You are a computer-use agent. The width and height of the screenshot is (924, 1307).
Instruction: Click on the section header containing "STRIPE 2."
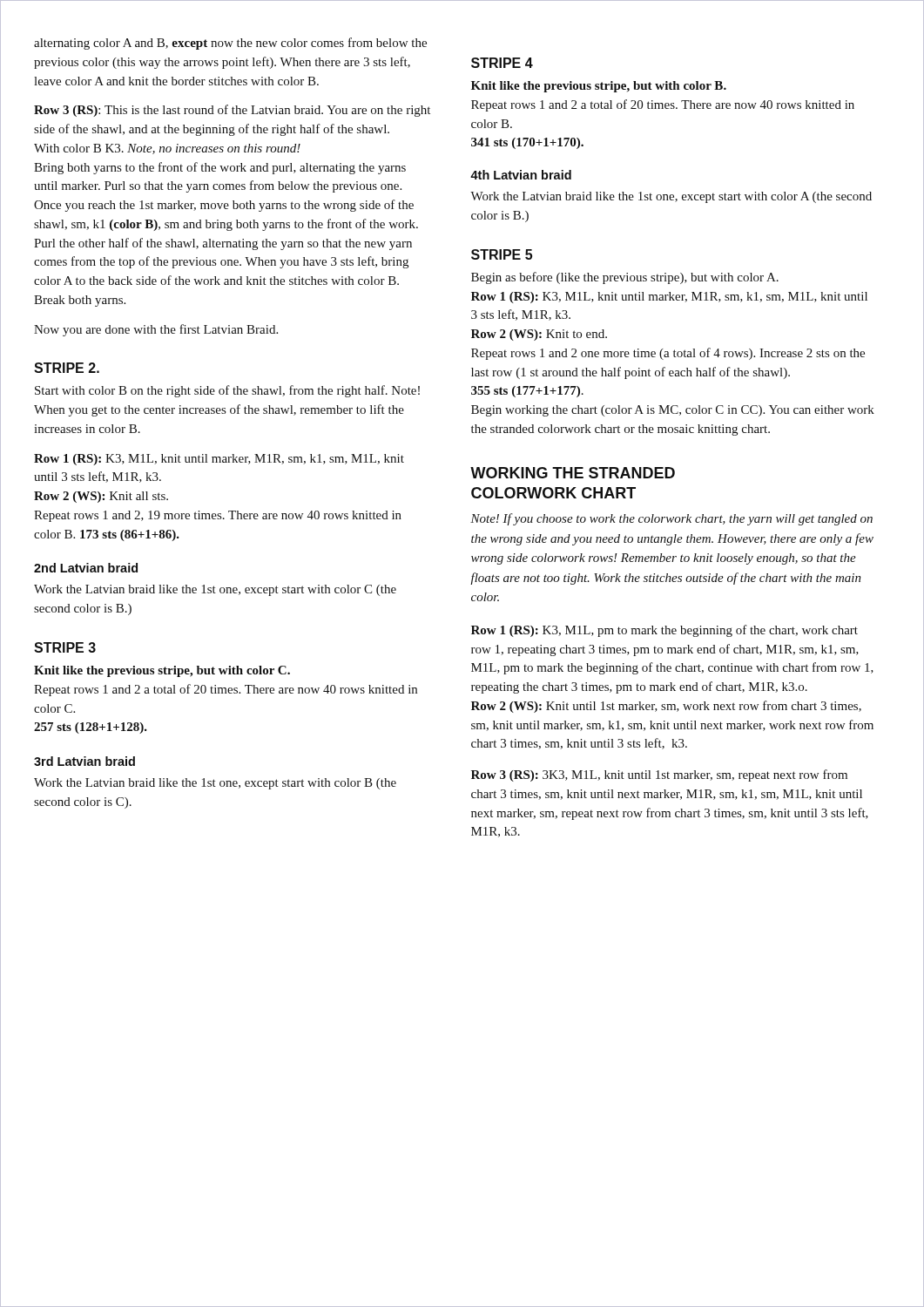coord(67,368)
